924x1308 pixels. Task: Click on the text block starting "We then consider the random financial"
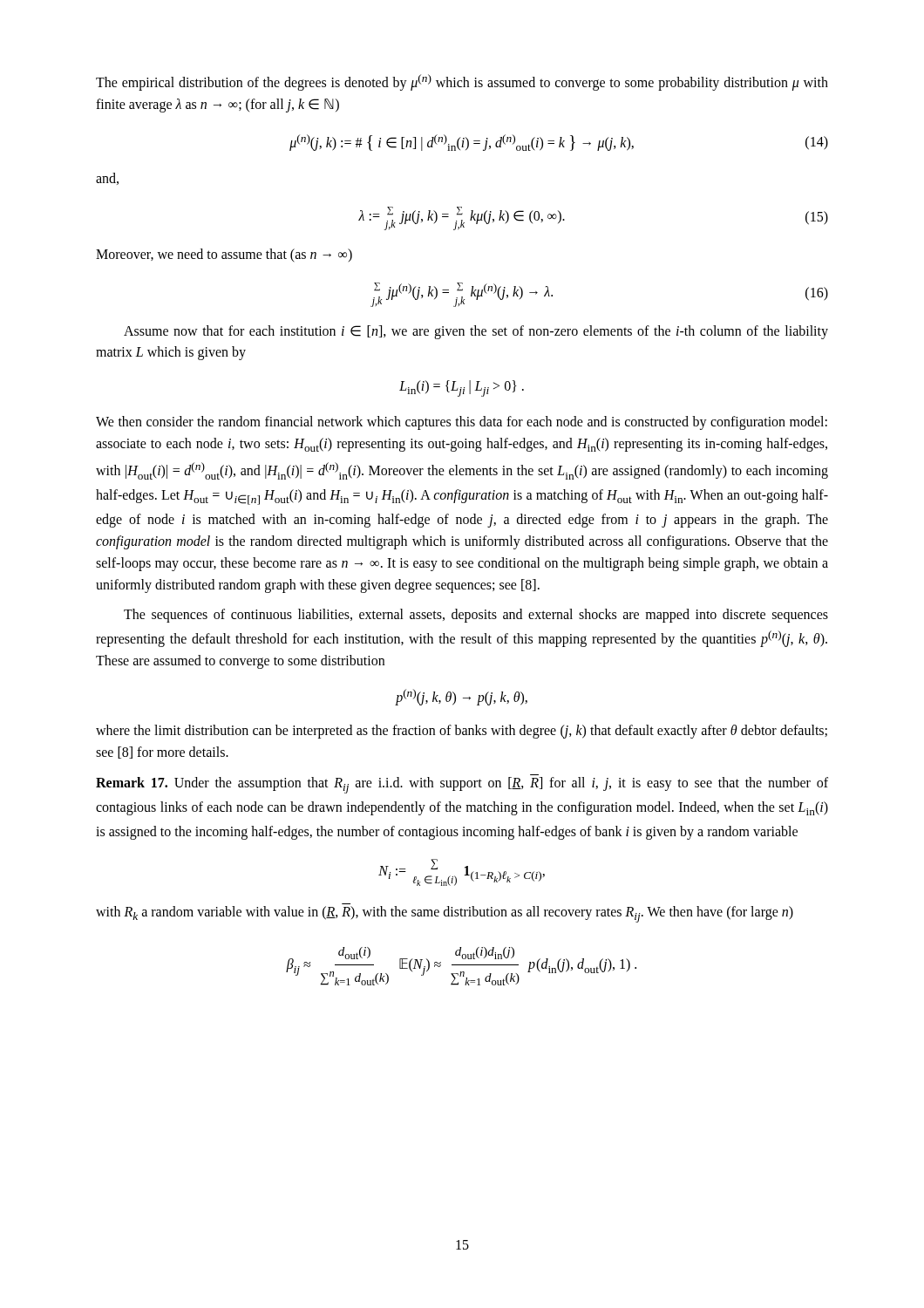(x=462, y=504)
